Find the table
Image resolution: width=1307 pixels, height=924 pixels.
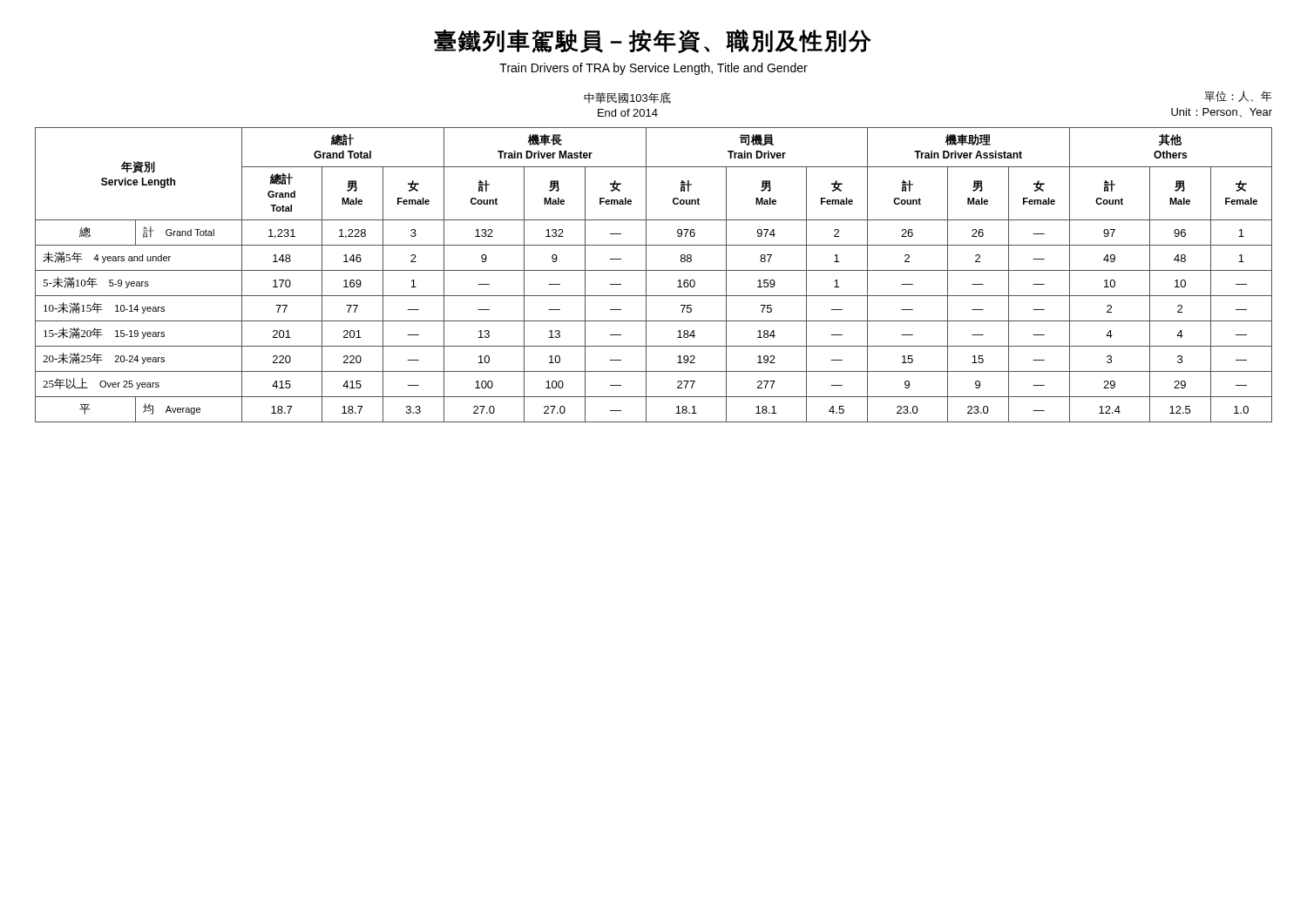(654, 275)
